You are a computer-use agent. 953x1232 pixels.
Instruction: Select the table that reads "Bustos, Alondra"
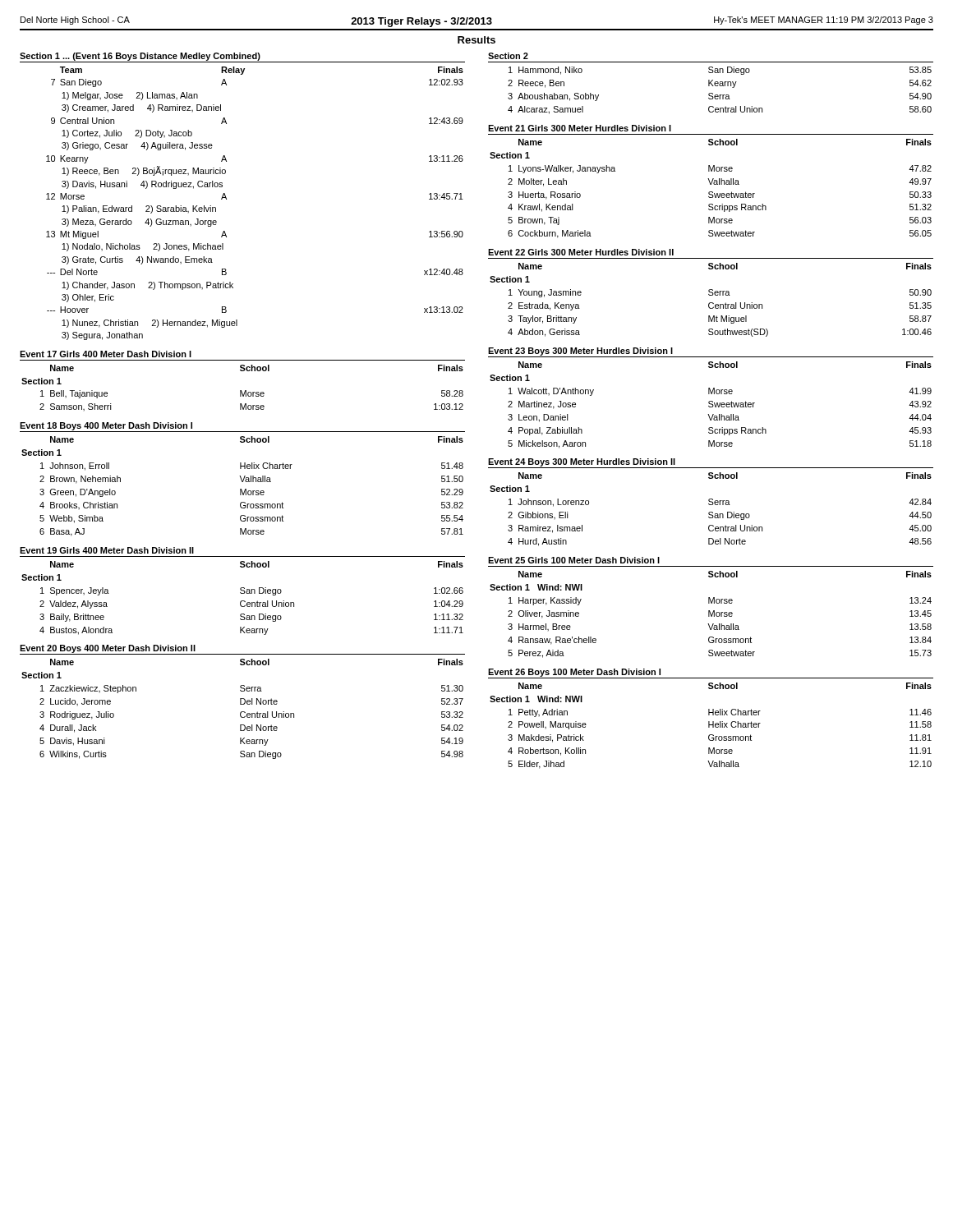point(242,591)
